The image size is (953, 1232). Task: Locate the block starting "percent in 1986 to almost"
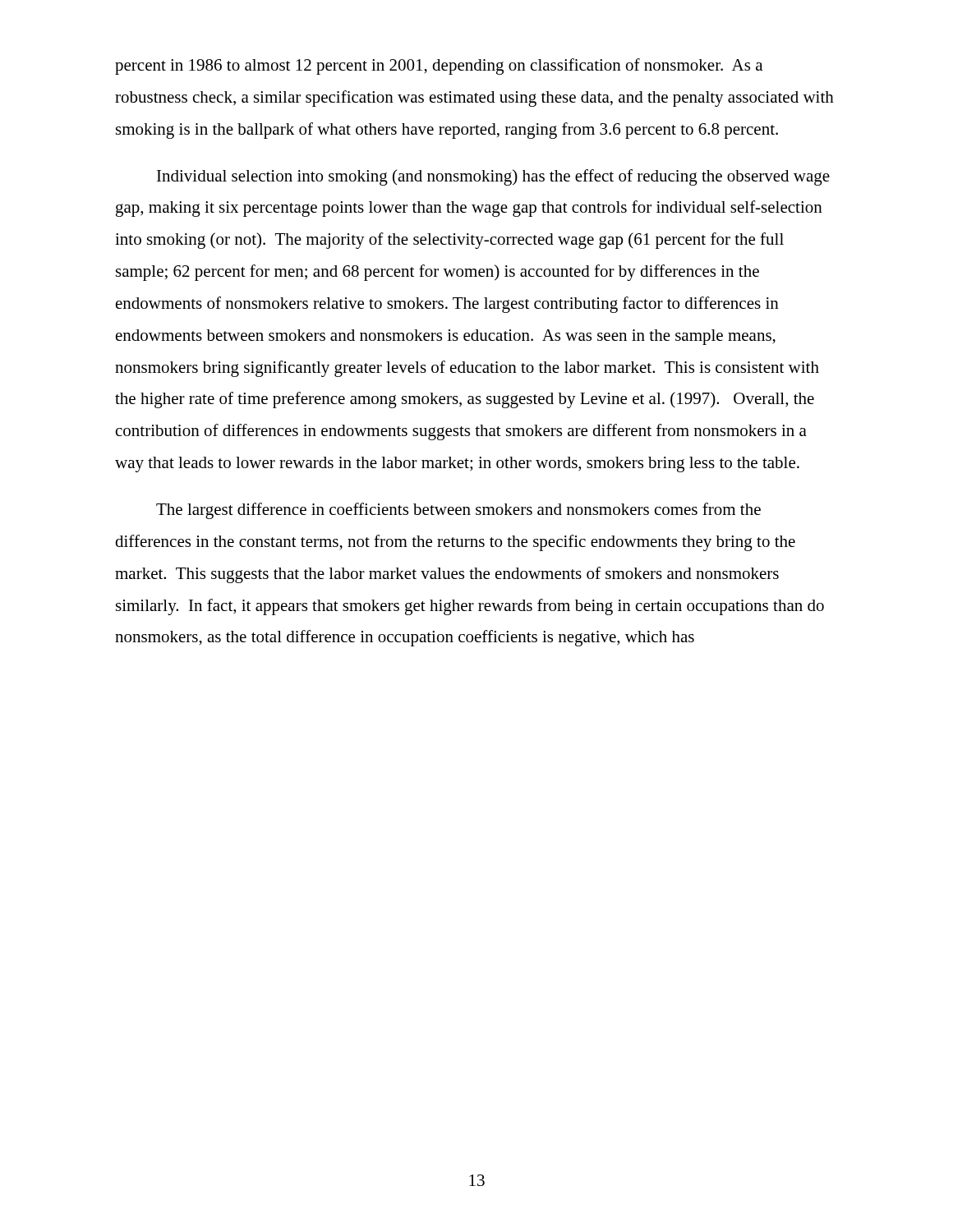474,97
